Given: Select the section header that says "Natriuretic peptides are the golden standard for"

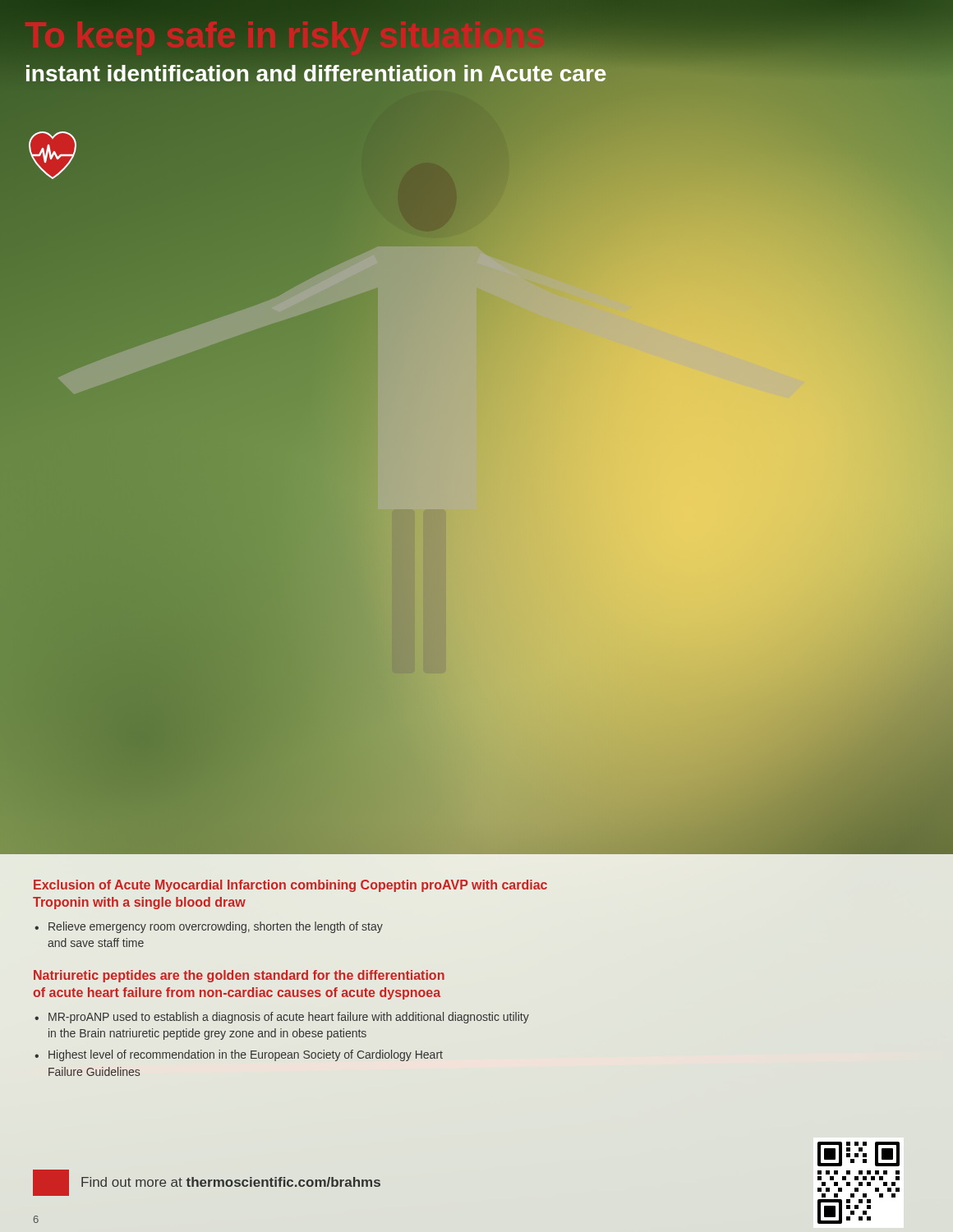Looking at the screenshot, I should pos(239,976).
